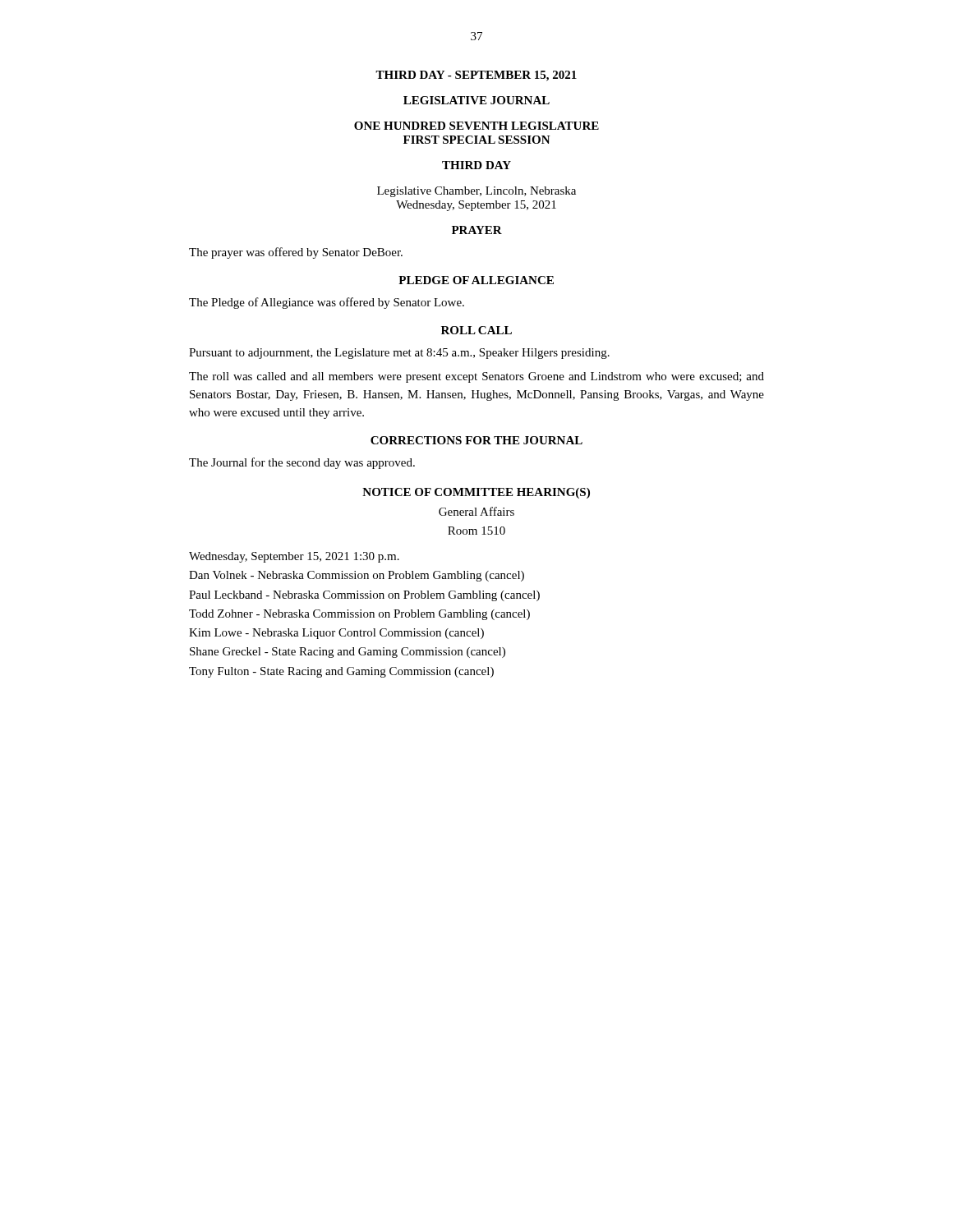Viewport: 953px width, 1232px height.
Task: Locate the section header containing "ROLL CALL"
Action: tap(476, 330)
